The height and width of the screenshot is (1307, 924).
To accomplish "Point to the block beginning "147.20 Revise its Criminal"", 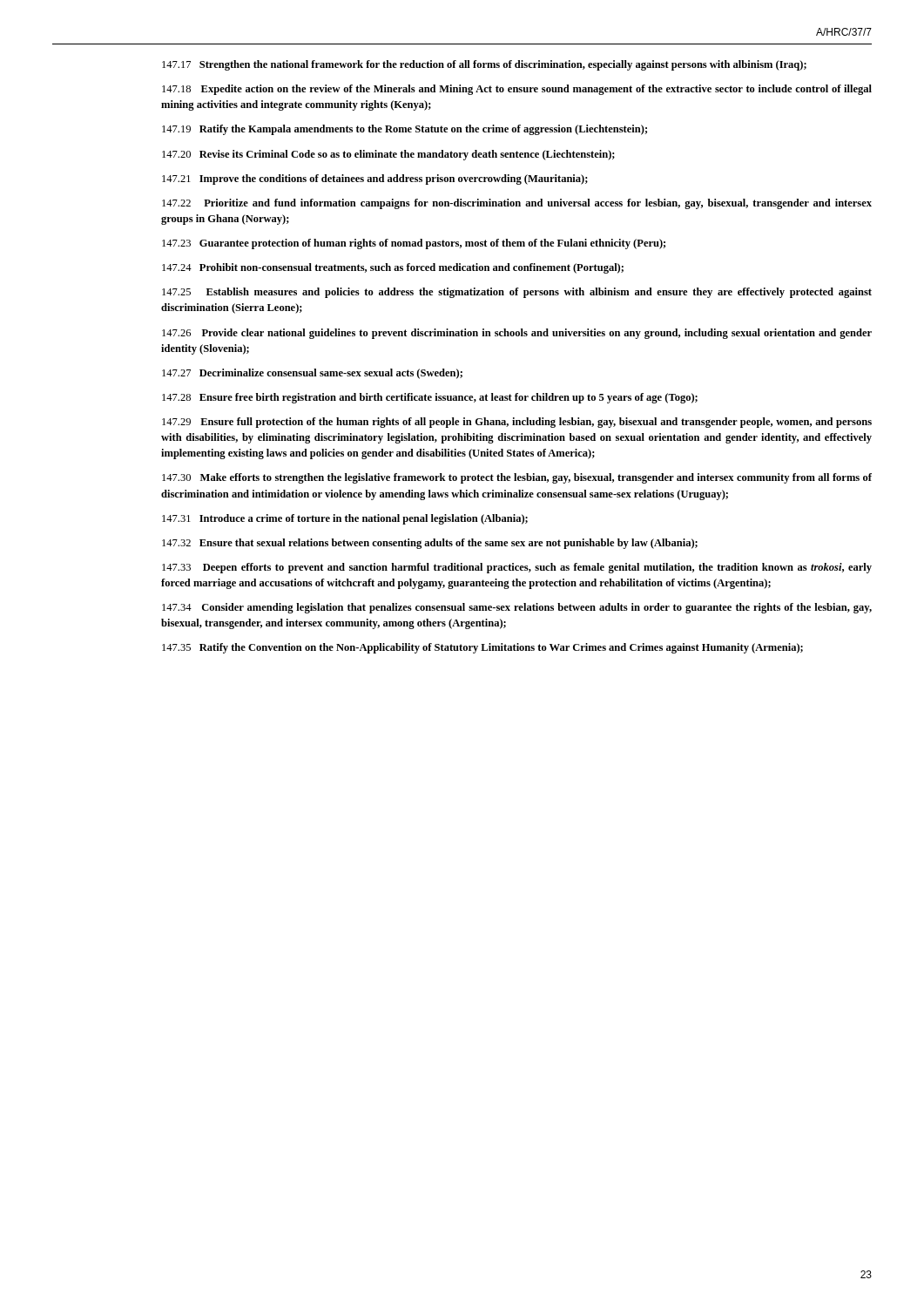I will point(388,154).
